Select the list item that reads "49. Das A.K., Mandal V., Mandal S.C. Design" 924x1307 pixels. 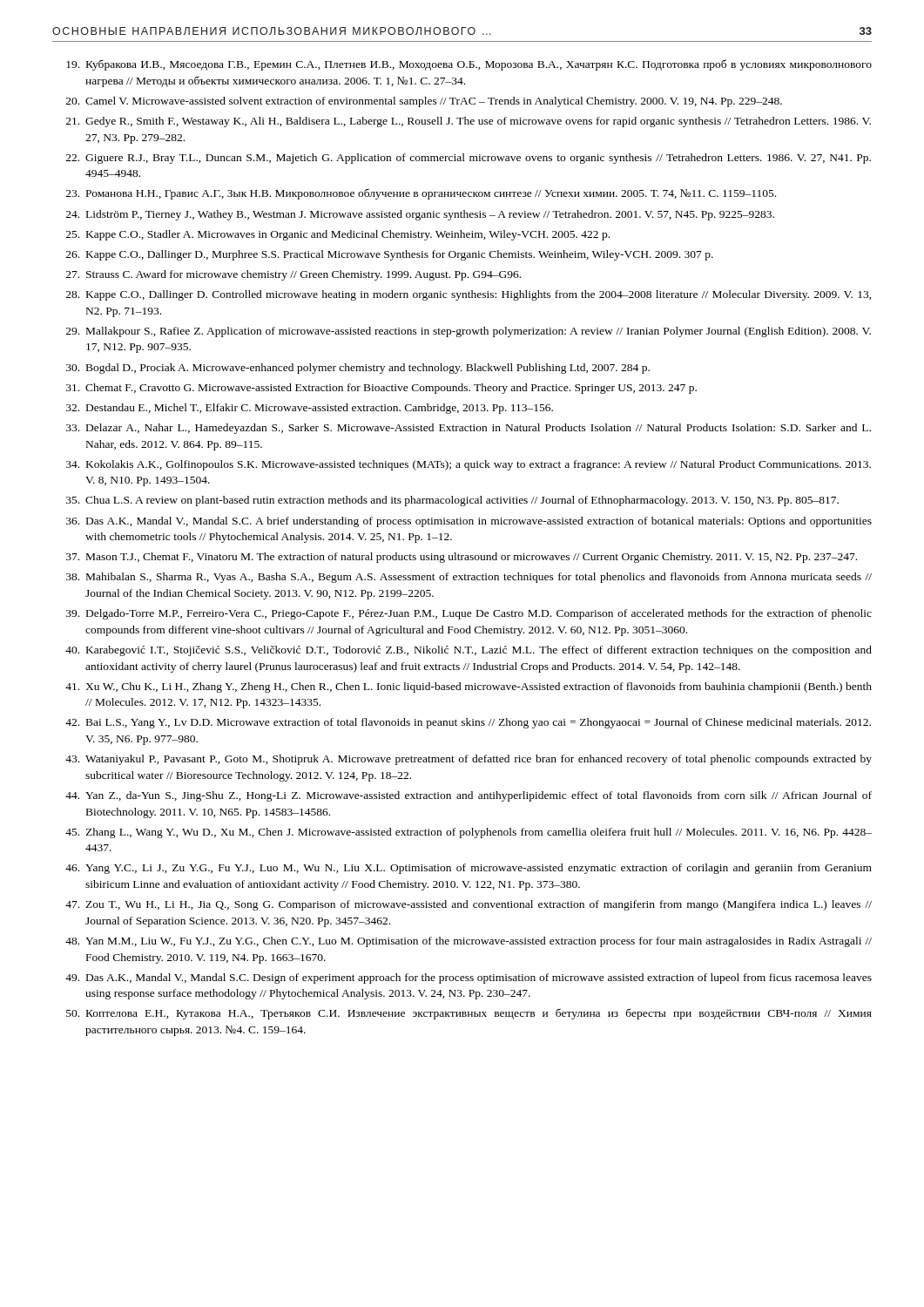pyautogui.click(x=462, y=986)
